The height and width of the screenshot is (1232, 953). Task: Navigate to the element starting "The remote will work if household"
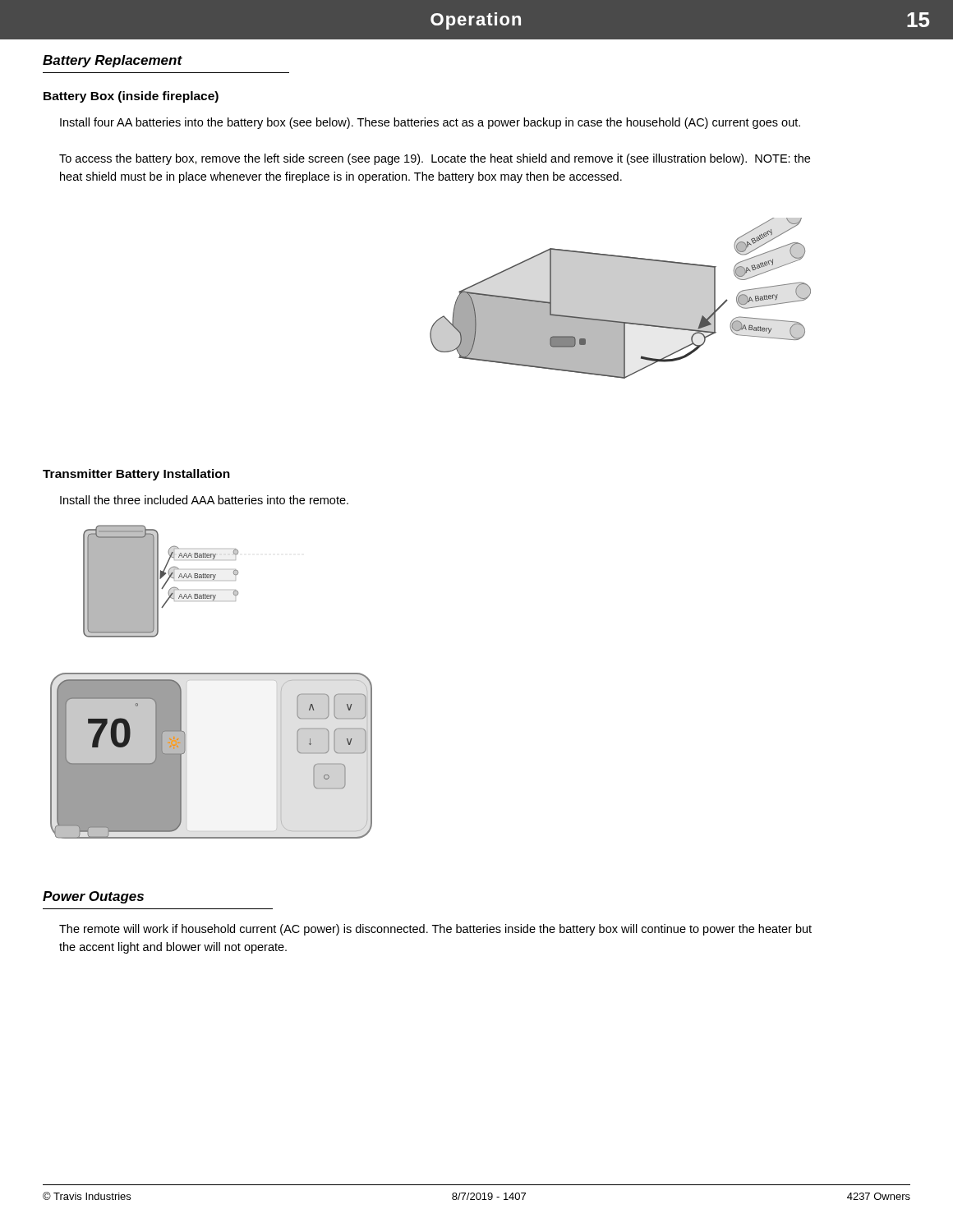(435, 938)
